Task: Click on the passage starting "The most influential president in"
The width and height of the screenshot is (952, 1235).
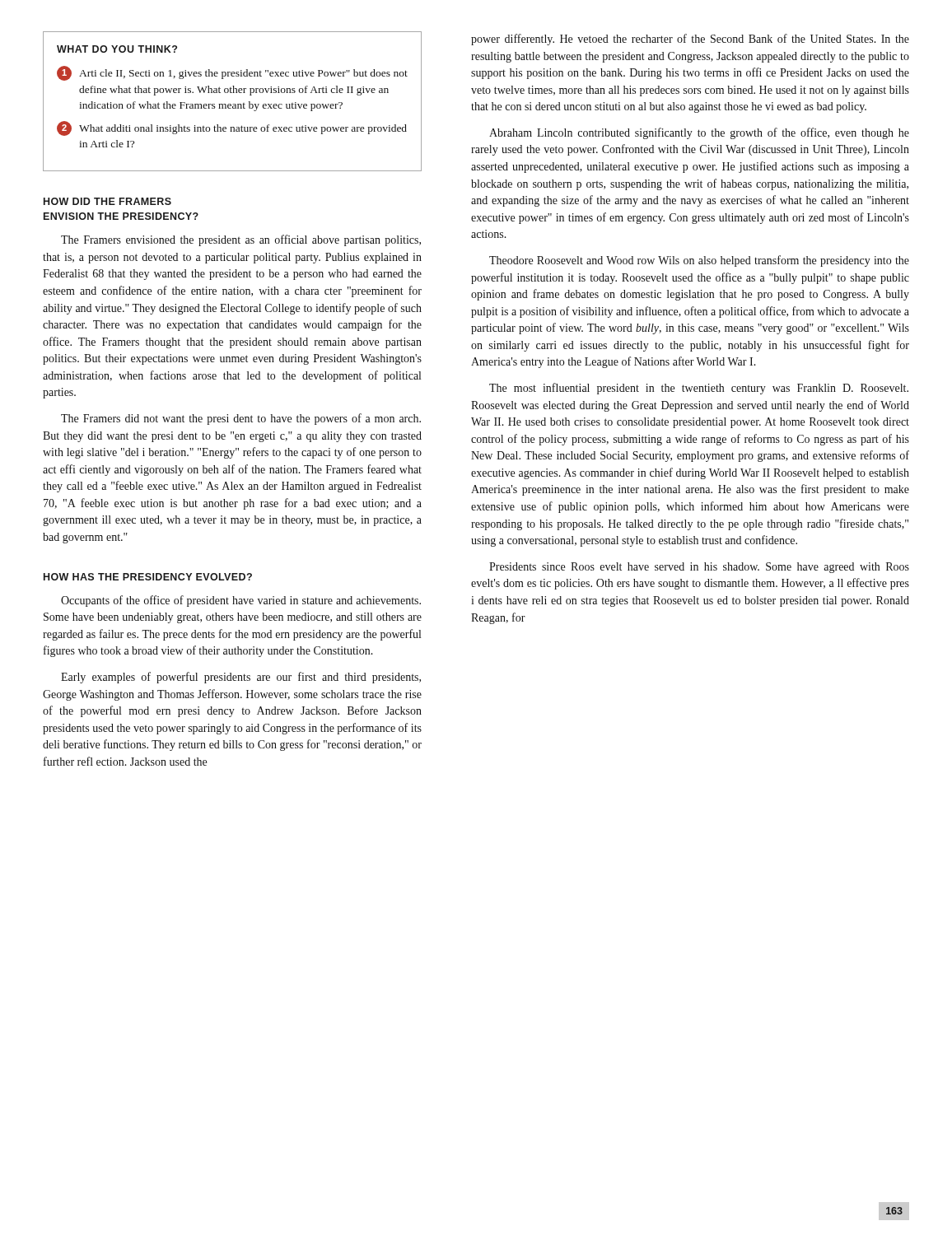Action: coord(690,464)
